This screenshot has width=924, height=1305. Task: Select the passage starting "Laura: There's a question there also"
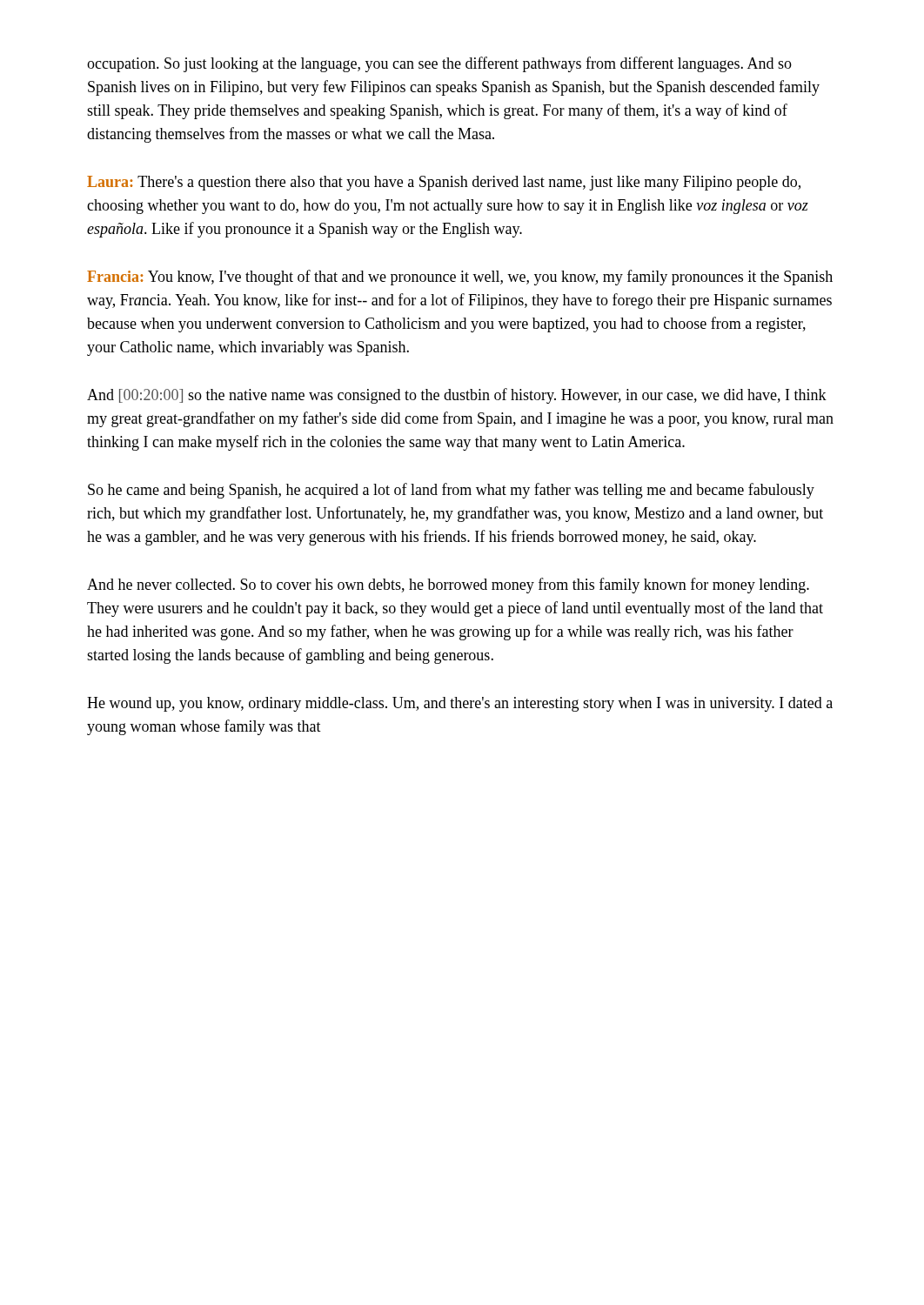point(447,205)
